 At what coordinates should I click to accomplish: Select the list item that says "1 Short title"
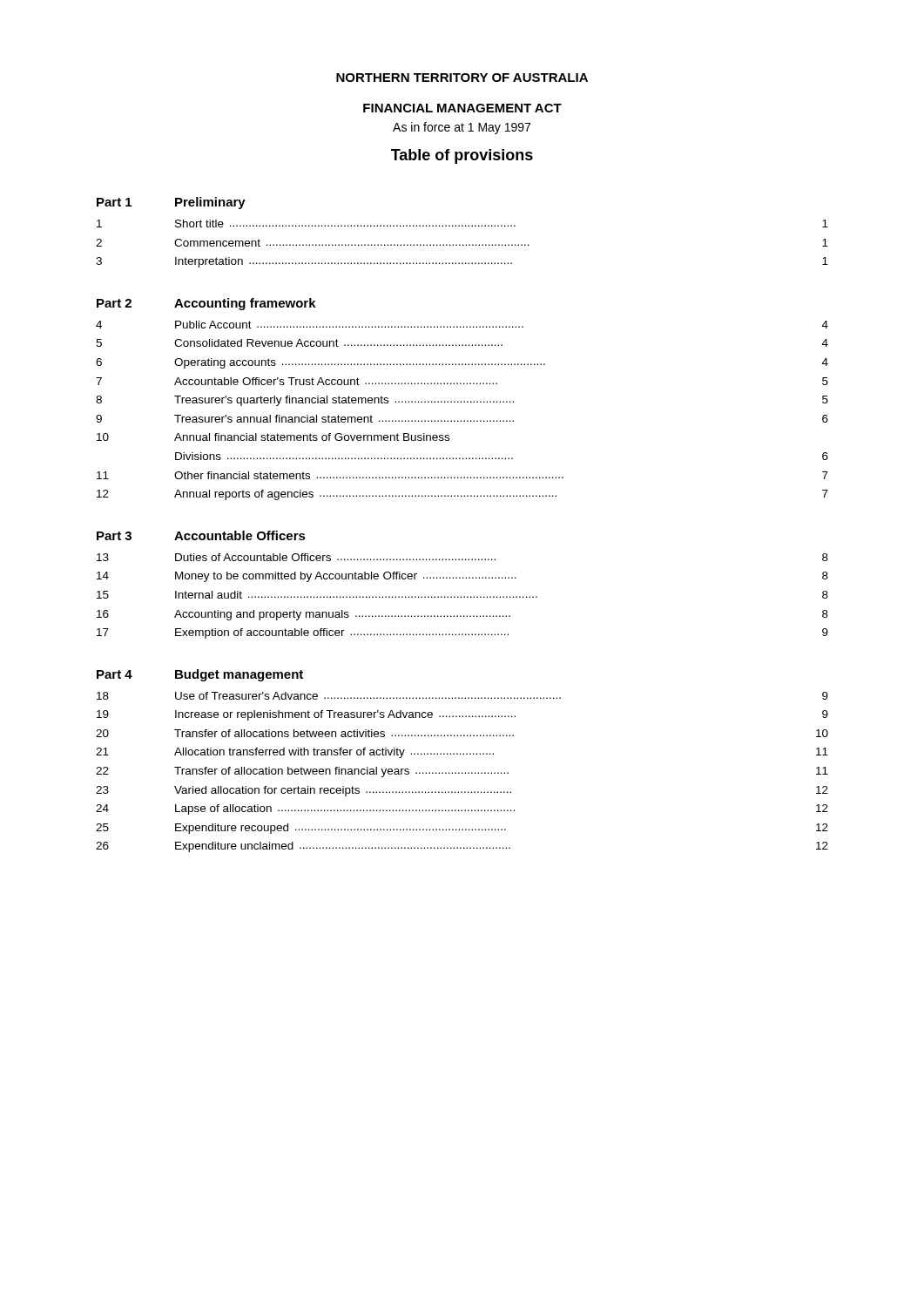[462, 224]
